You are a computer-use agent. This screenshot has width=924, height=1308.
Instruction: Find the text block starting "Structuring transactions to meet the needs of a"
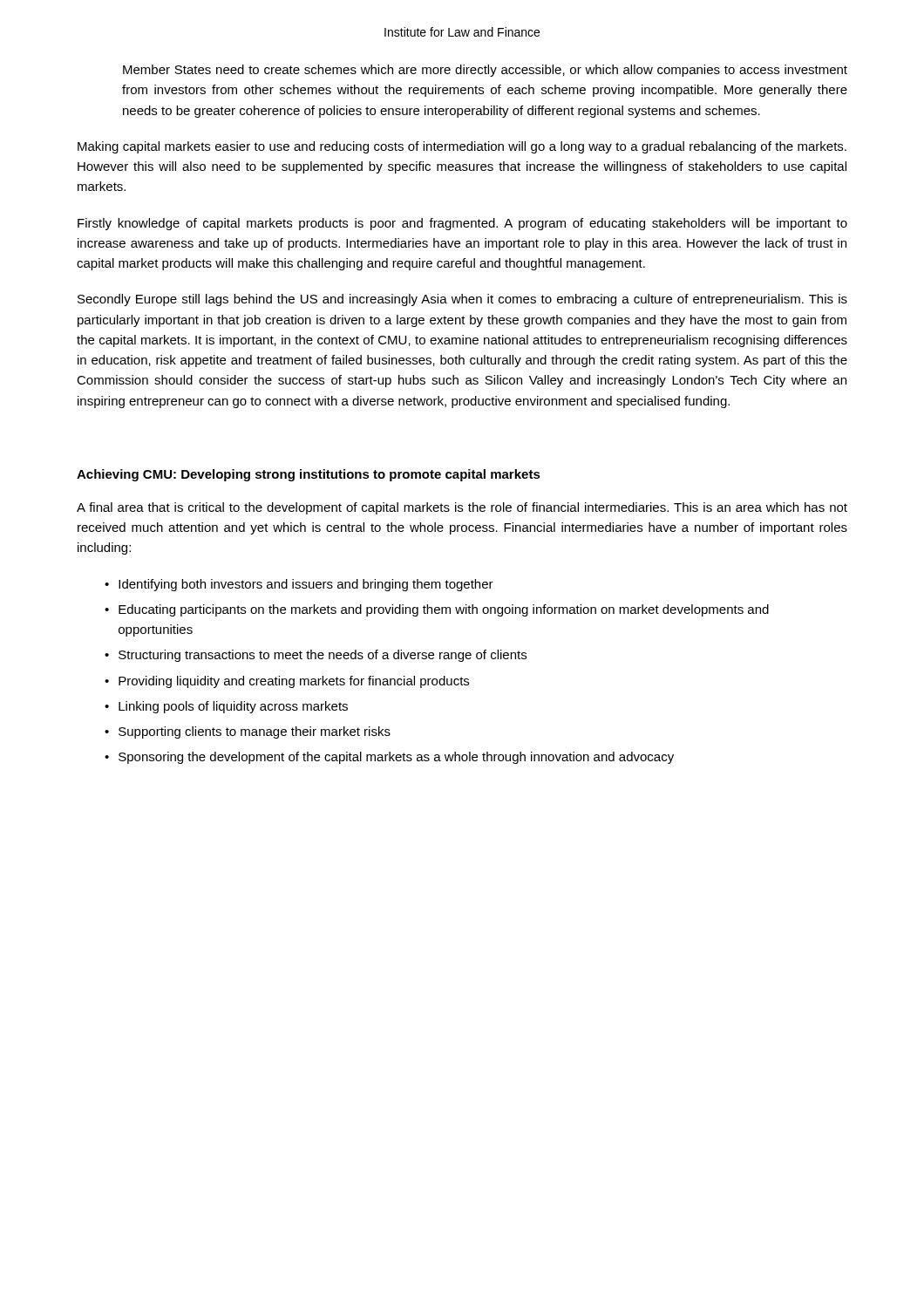(323, 655)
